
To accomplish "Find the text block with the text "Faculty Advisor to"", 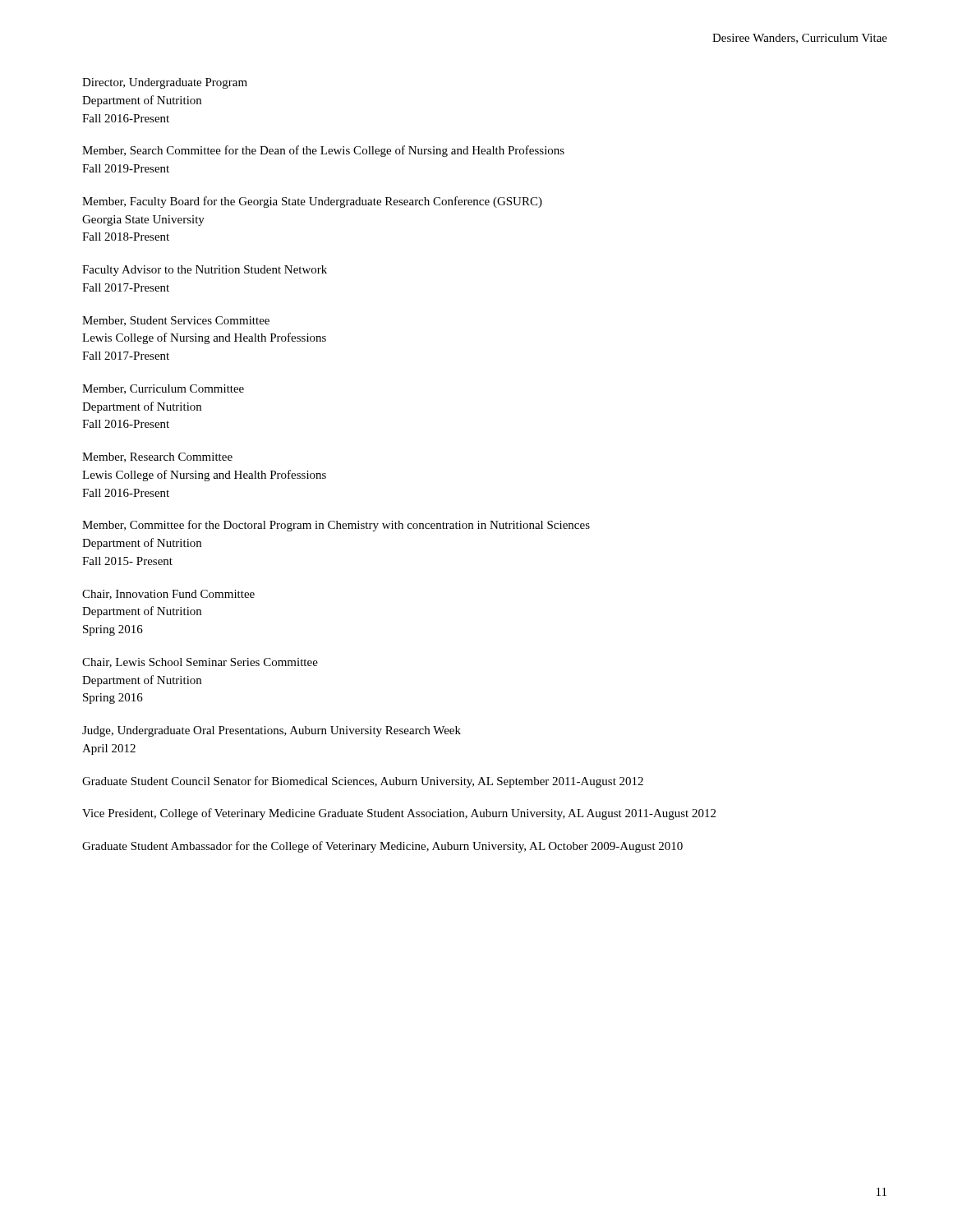I will 205,278.
